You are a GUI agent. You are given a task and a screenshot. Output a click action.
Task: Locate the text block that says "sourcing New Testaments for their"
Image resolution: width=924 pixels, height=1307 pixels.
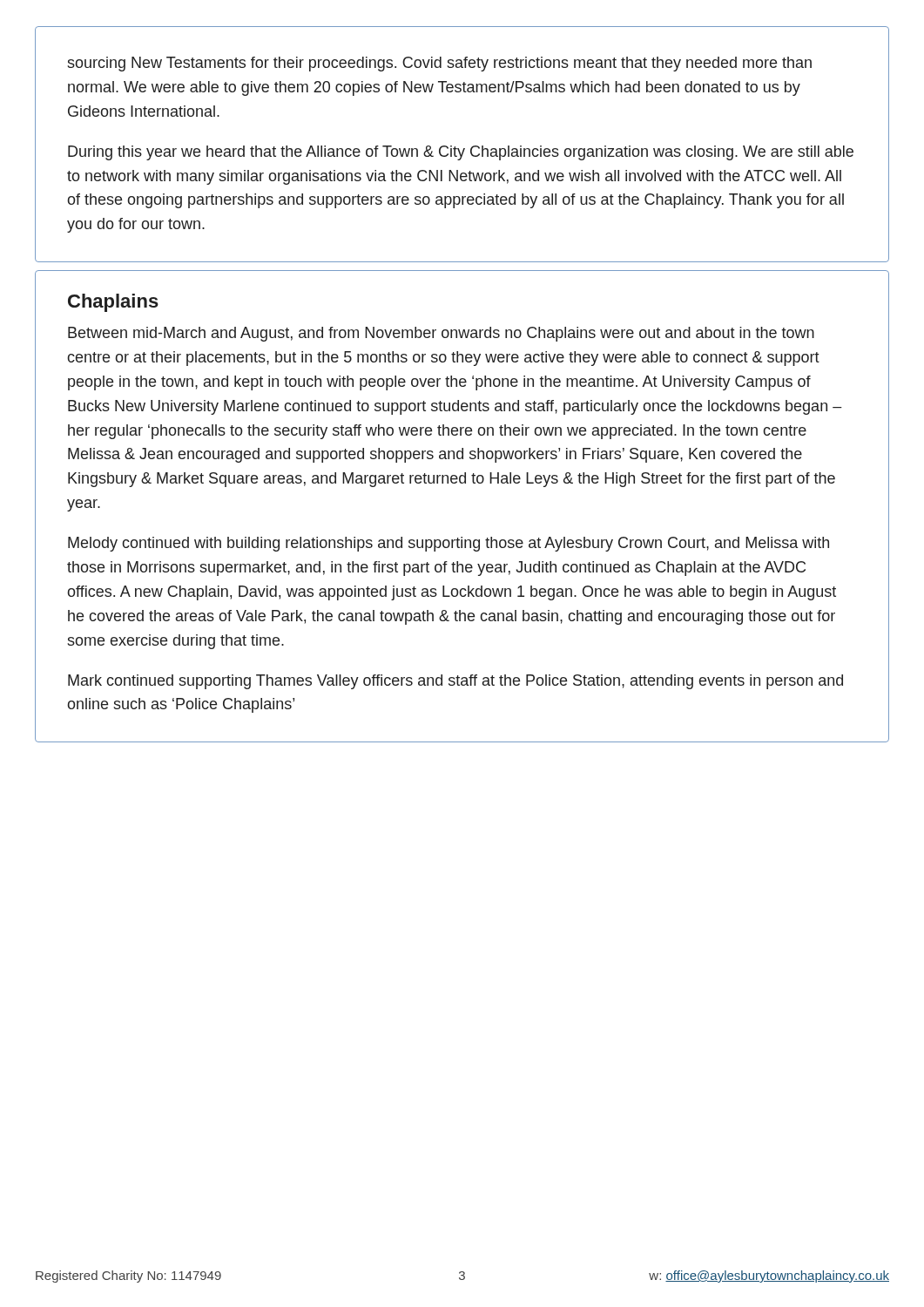pos(440,87)
